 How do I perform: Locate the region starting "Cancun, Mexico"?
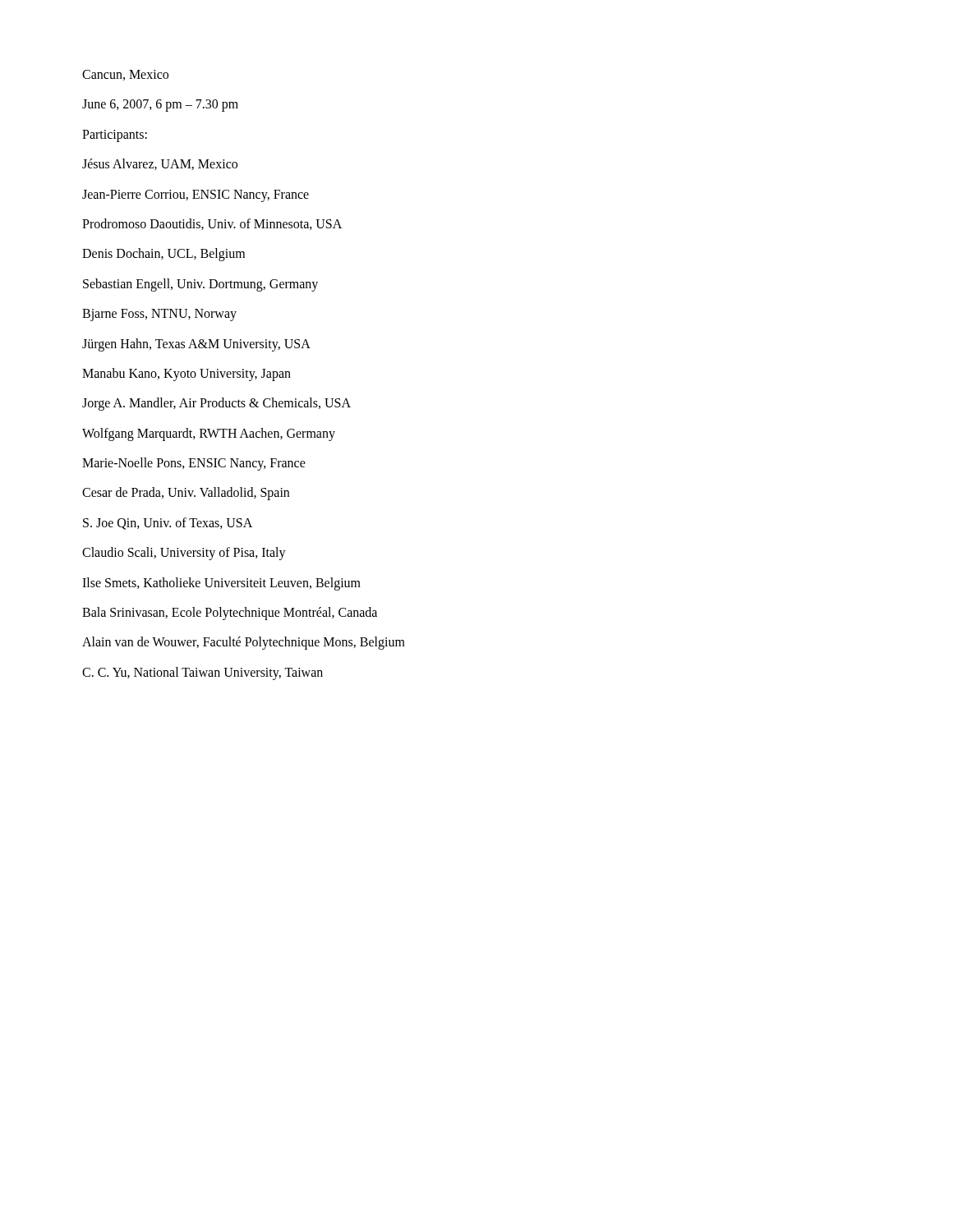pyautogui.click(x=126, y=74)
